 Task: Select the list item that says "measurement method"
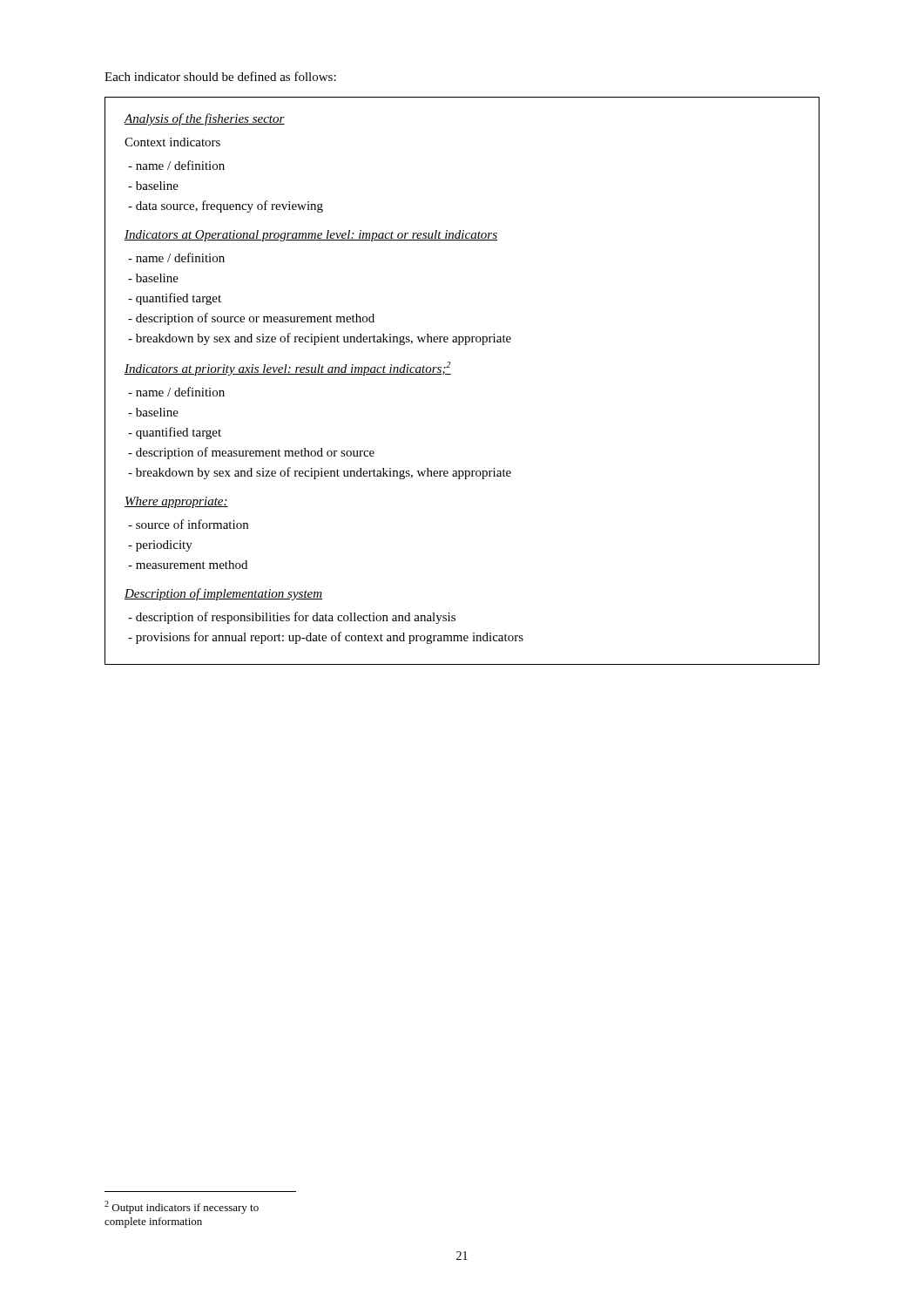click(188, 565)
